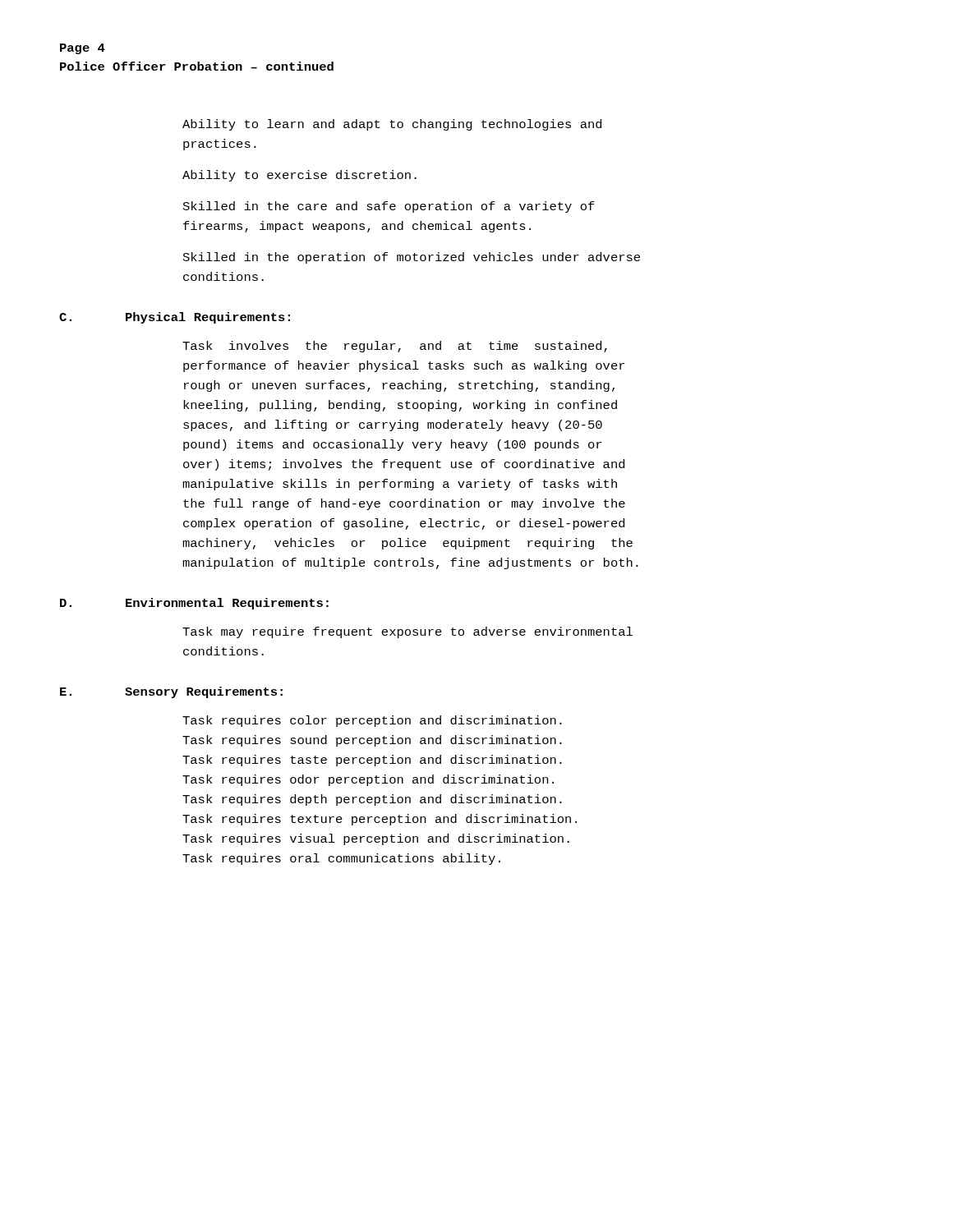Locate the text "D. Environmental Requirements:"

tap(195, 604)
